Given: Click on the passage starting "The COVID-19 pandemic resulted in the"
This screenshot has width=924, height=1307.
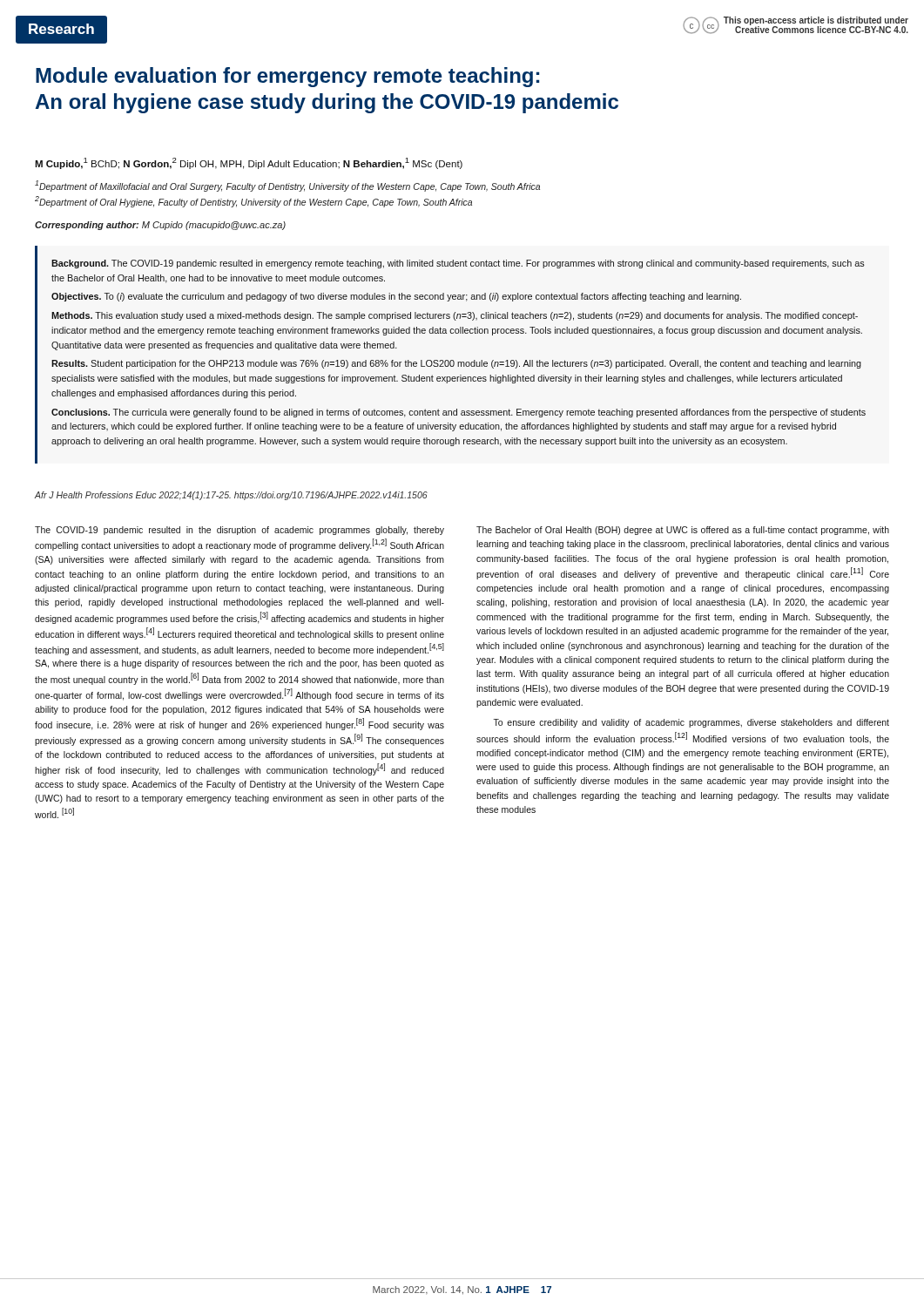Looking at the screenshot, I should coord(240,672).
